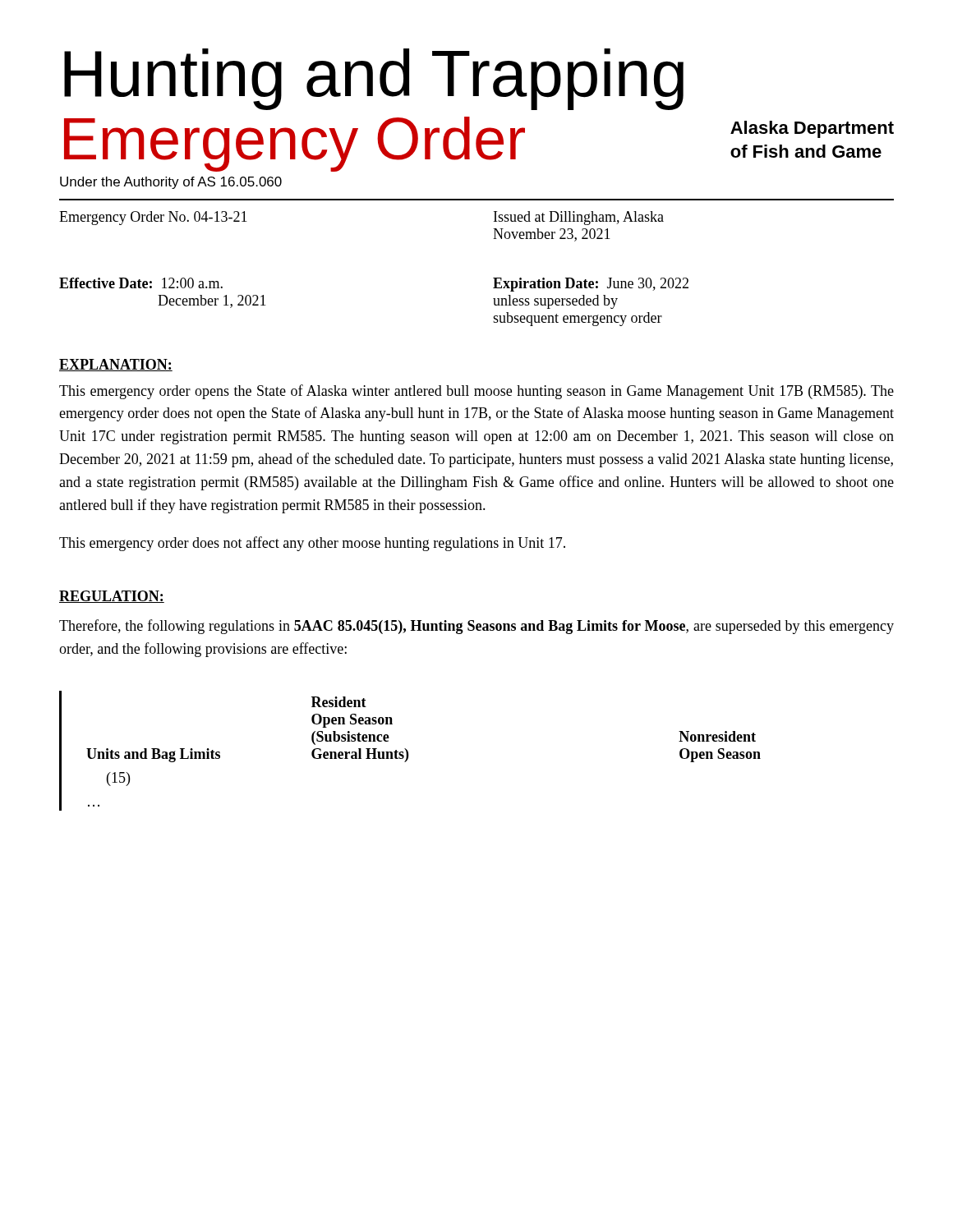Locate the passage starting "Emergency Order No. 04-13-21"
Image resolution: width=953 pixels, height=1232 pixels.
pos(153,217)
